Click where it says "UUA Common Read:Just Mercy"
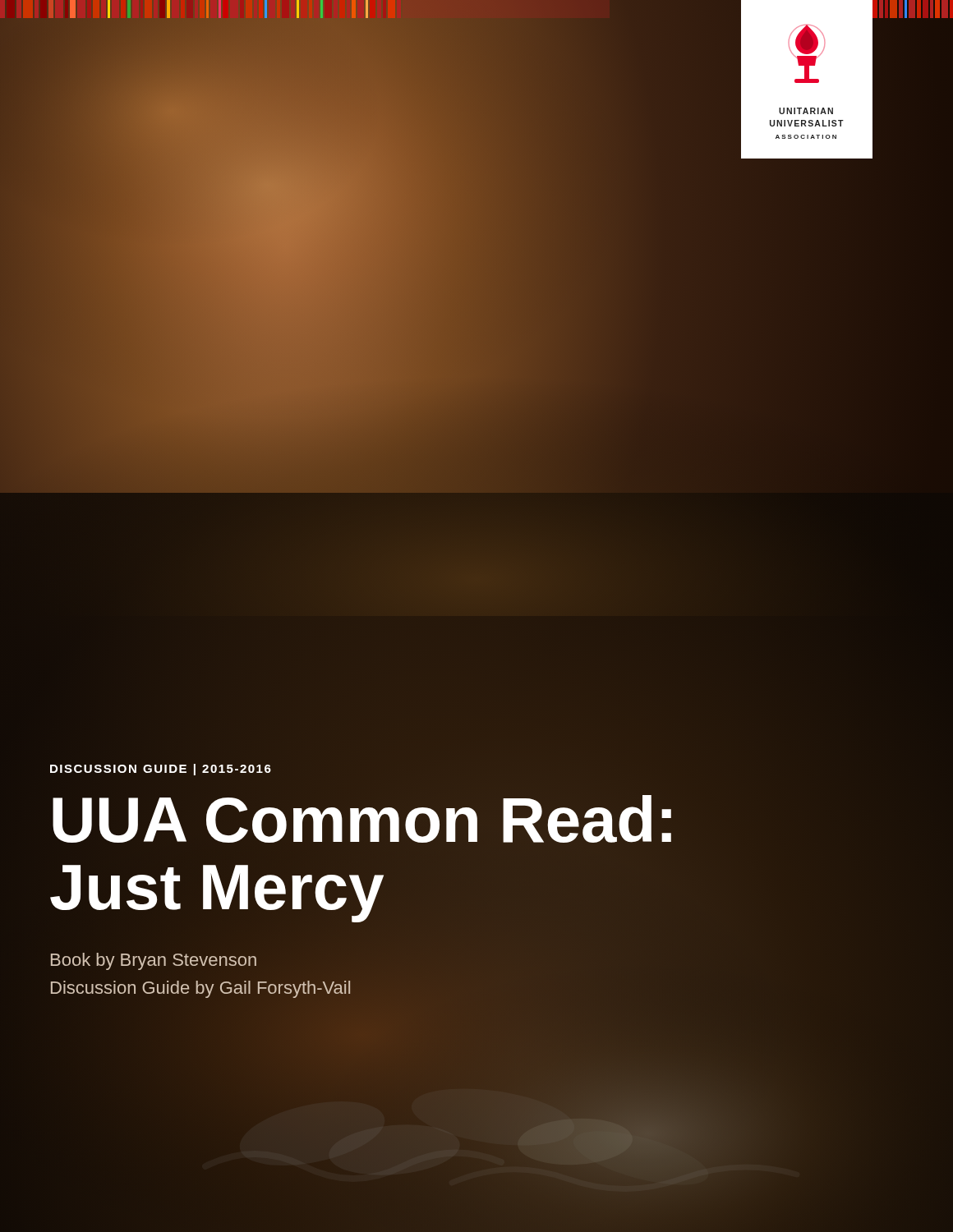 click(363, 854)
